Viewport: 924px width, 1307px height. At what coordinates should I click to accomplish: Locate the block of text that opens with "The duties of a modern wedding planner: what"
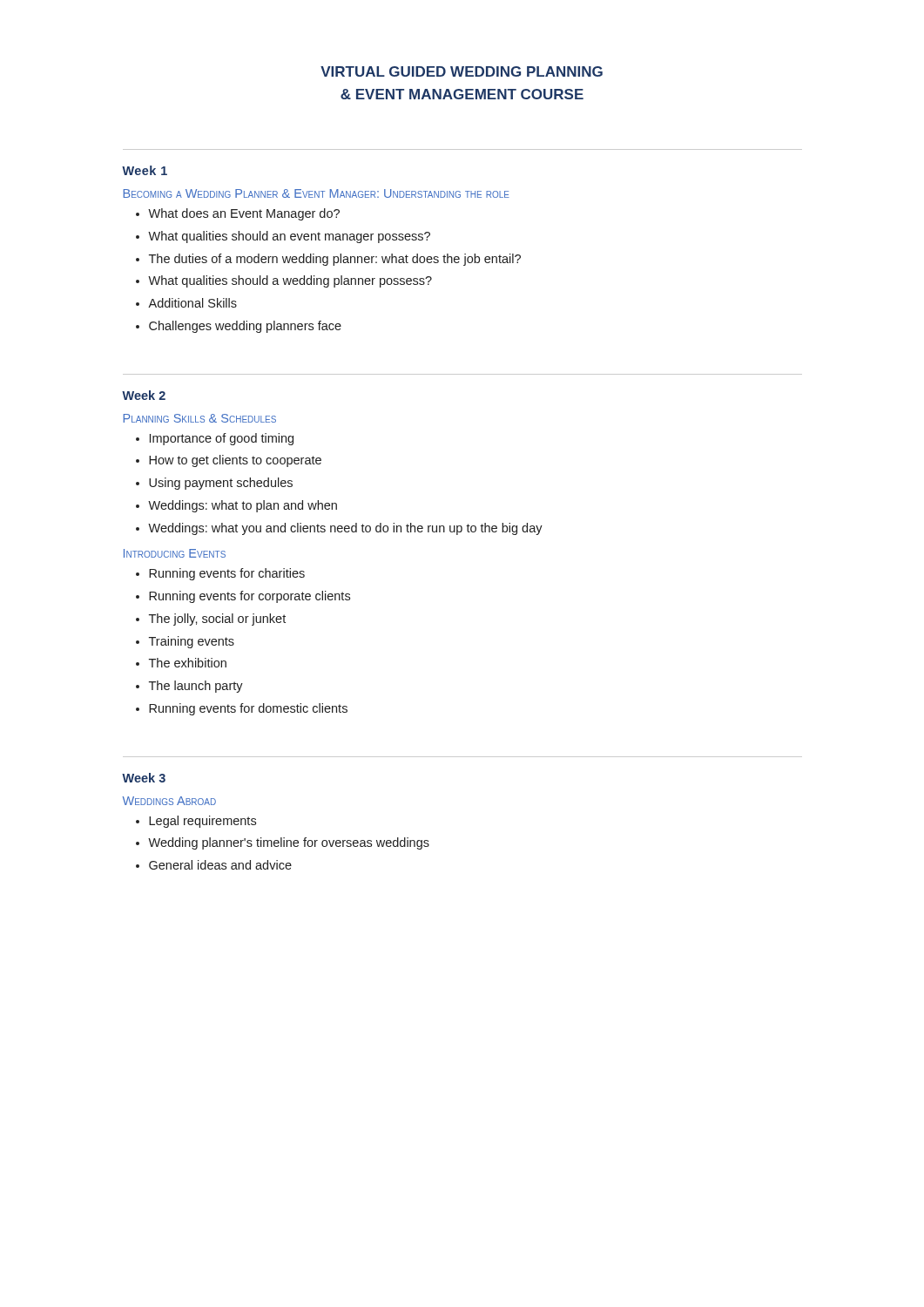(462, 259)
